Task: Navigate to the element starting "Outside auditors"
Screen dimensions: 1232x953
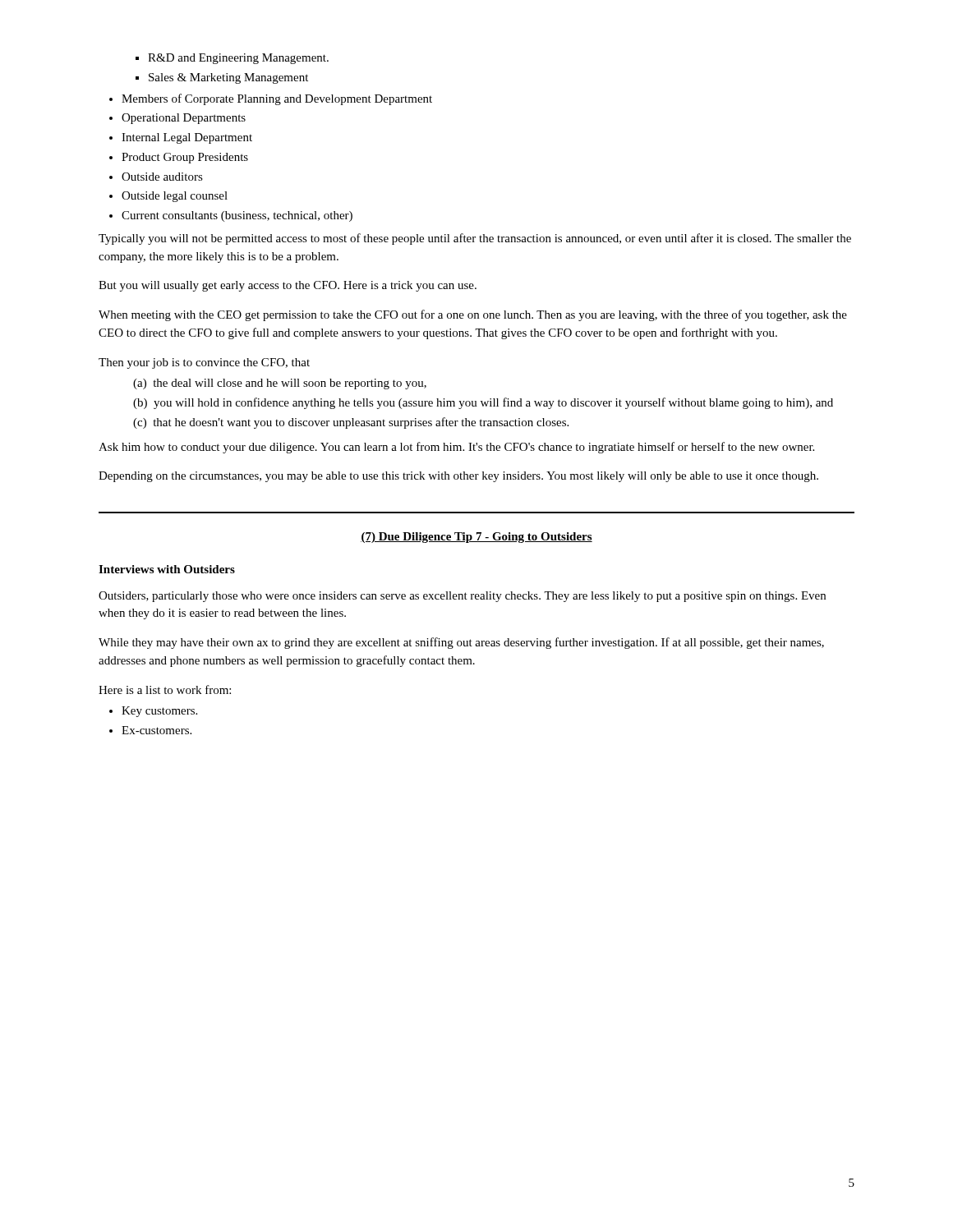Action: pyautogui.click(x=162, y=177)
